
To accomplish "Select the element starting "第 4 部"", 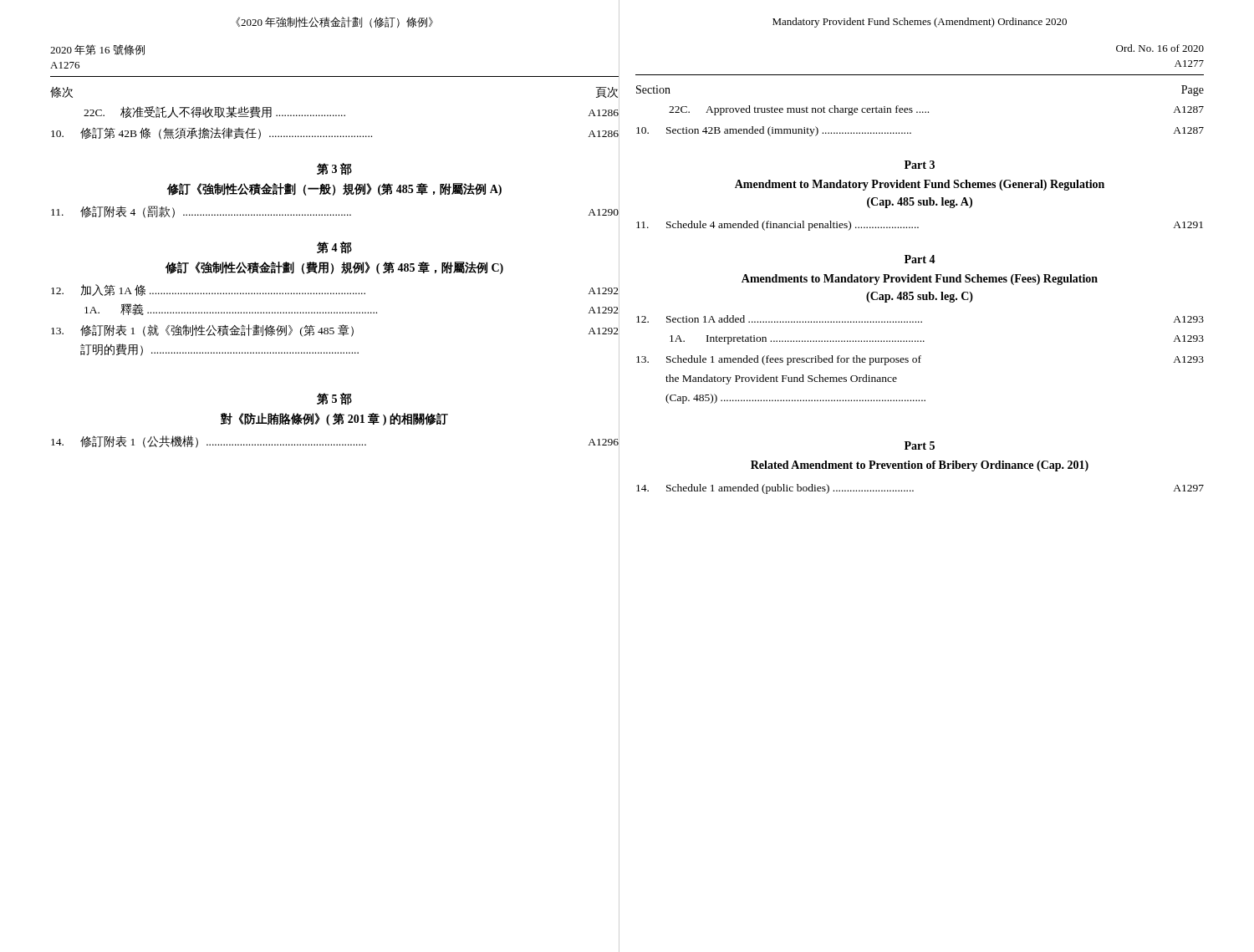I will pos(334,248).
